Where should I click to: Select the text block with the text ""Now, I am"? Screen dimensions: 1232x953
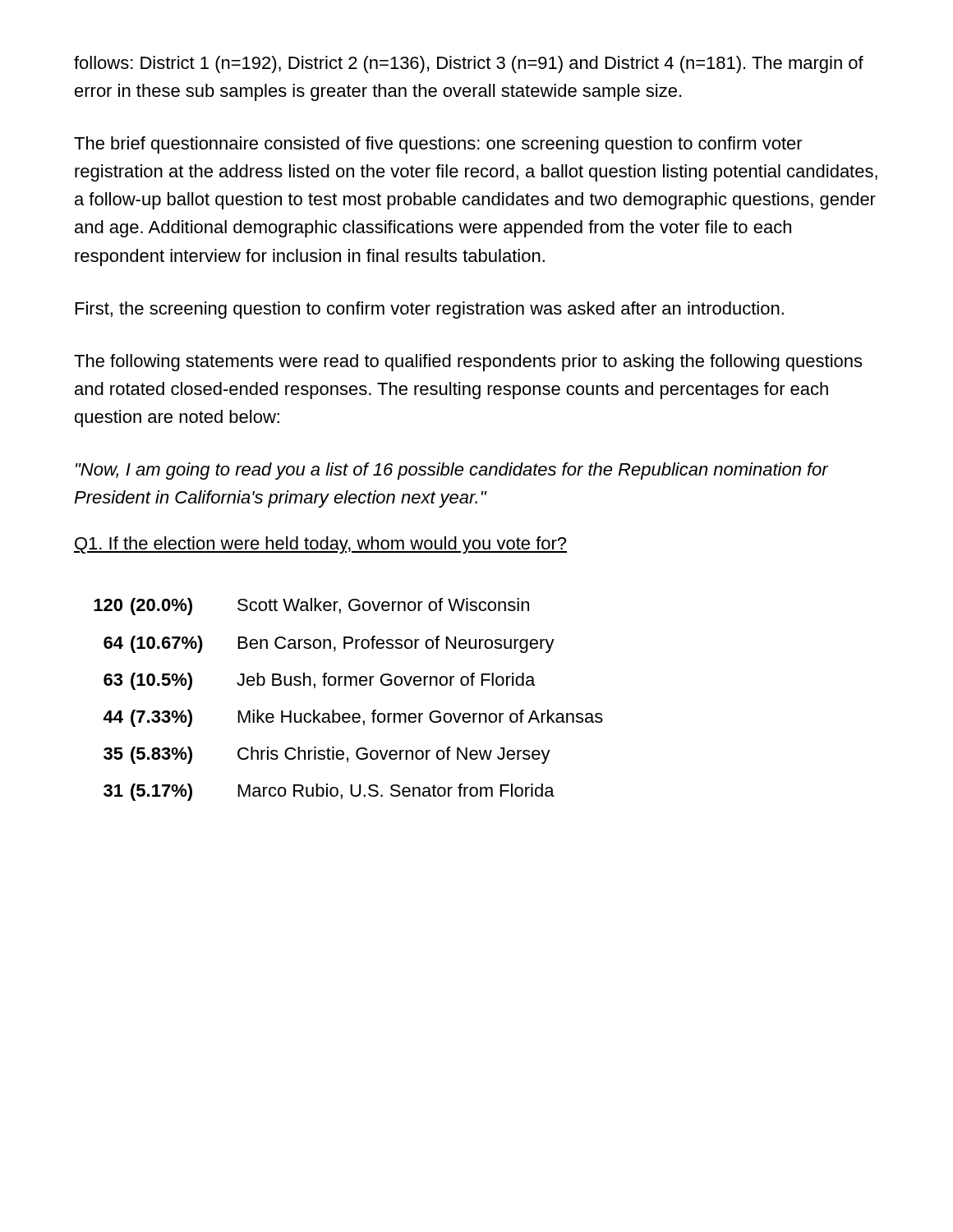451,483
